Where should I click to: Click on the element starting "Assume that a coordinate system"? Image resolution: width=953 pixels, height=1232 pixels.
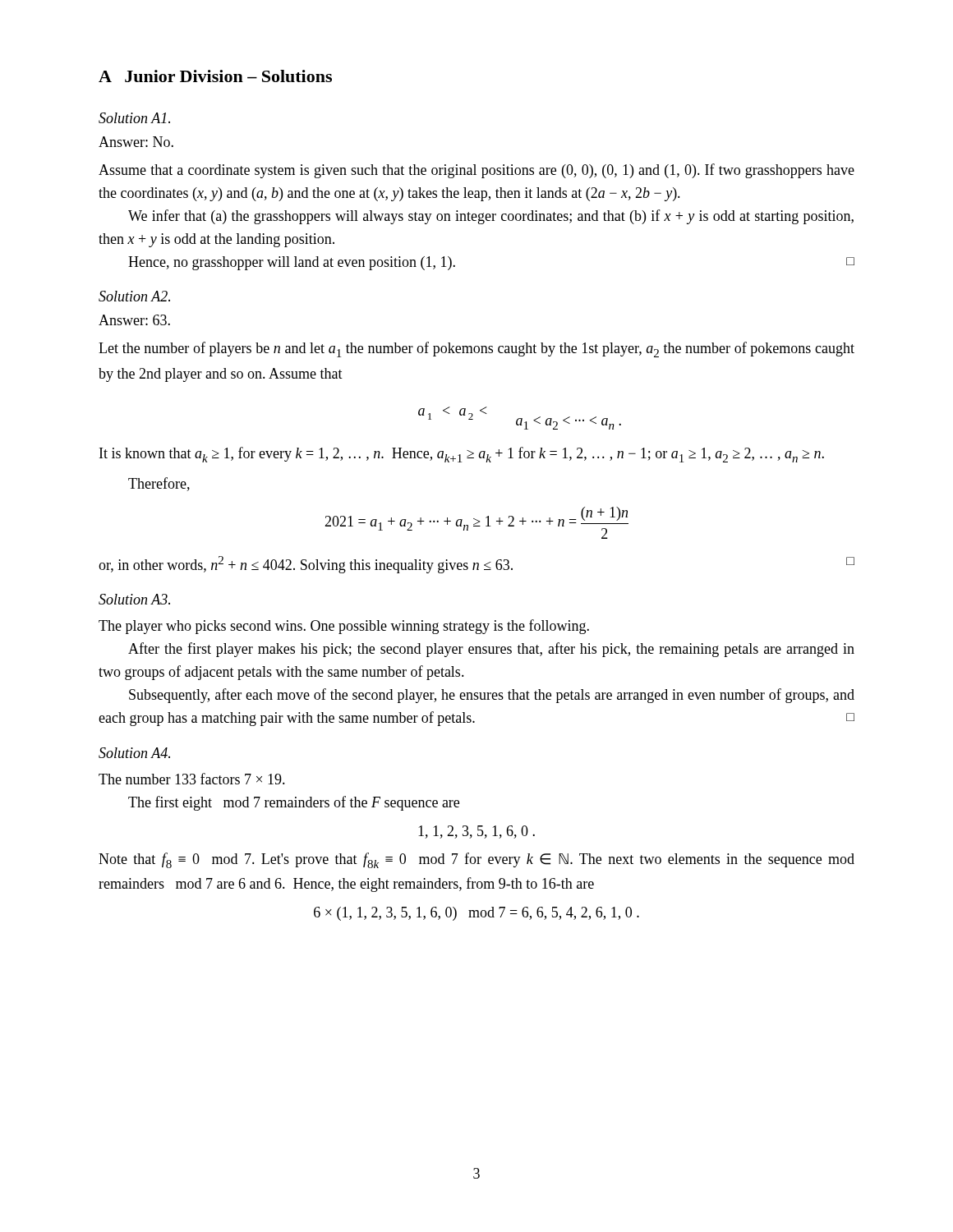click(x=476, y=217)
